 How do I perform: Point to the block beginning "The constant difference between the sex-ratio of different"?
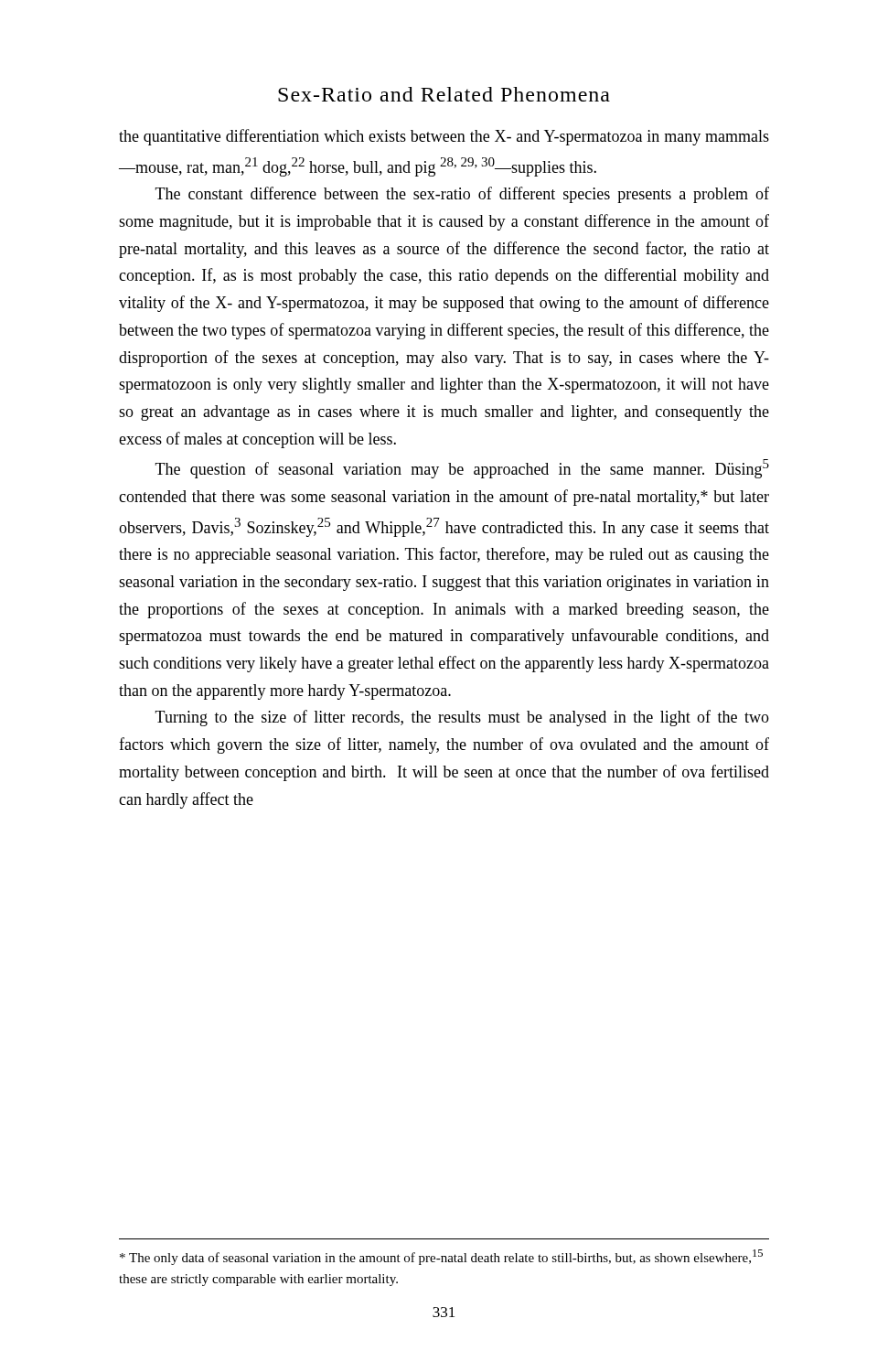[444, 317]
